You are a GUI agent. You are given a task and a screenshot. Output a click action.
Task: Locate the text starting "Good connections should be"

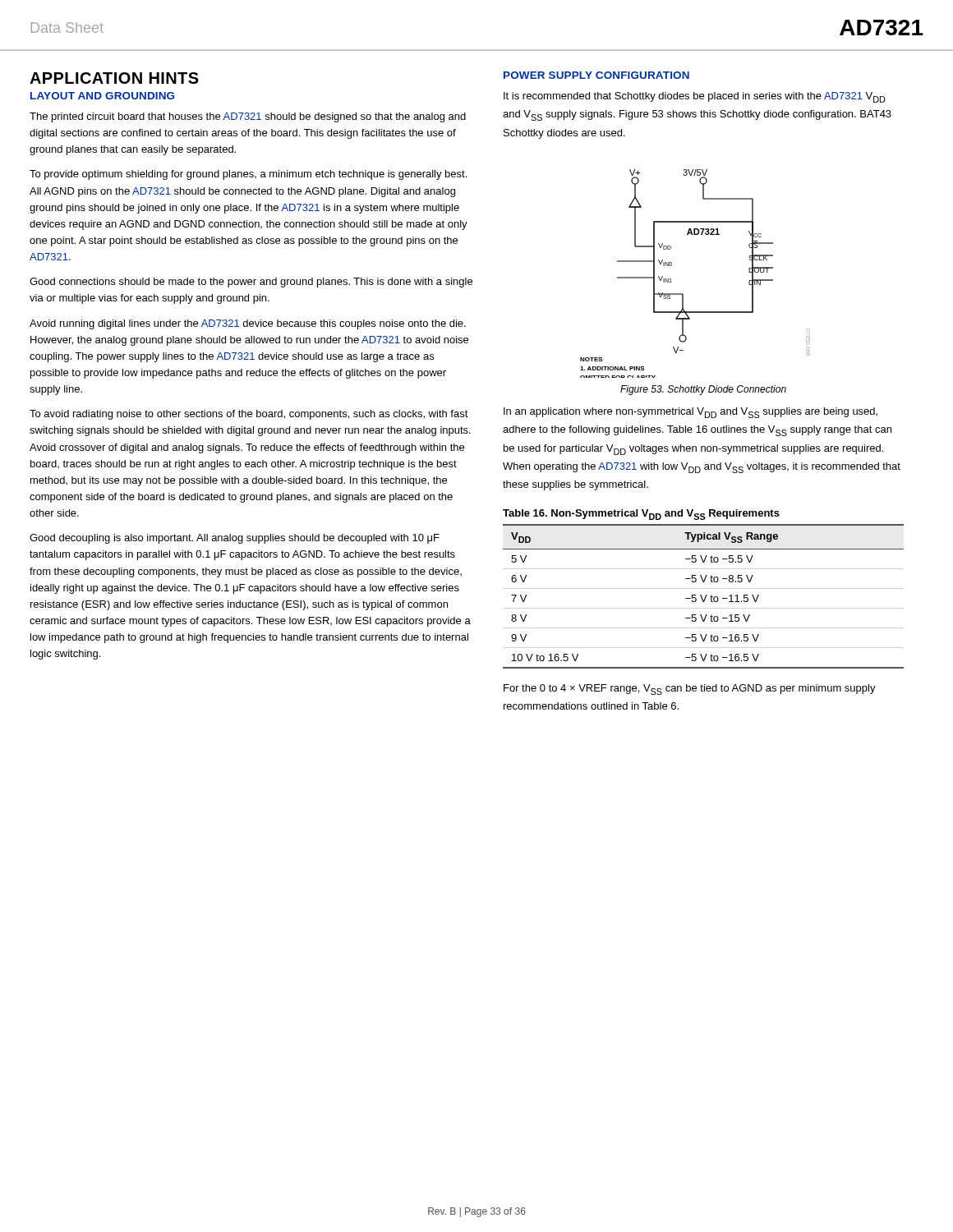pos(251,290)
